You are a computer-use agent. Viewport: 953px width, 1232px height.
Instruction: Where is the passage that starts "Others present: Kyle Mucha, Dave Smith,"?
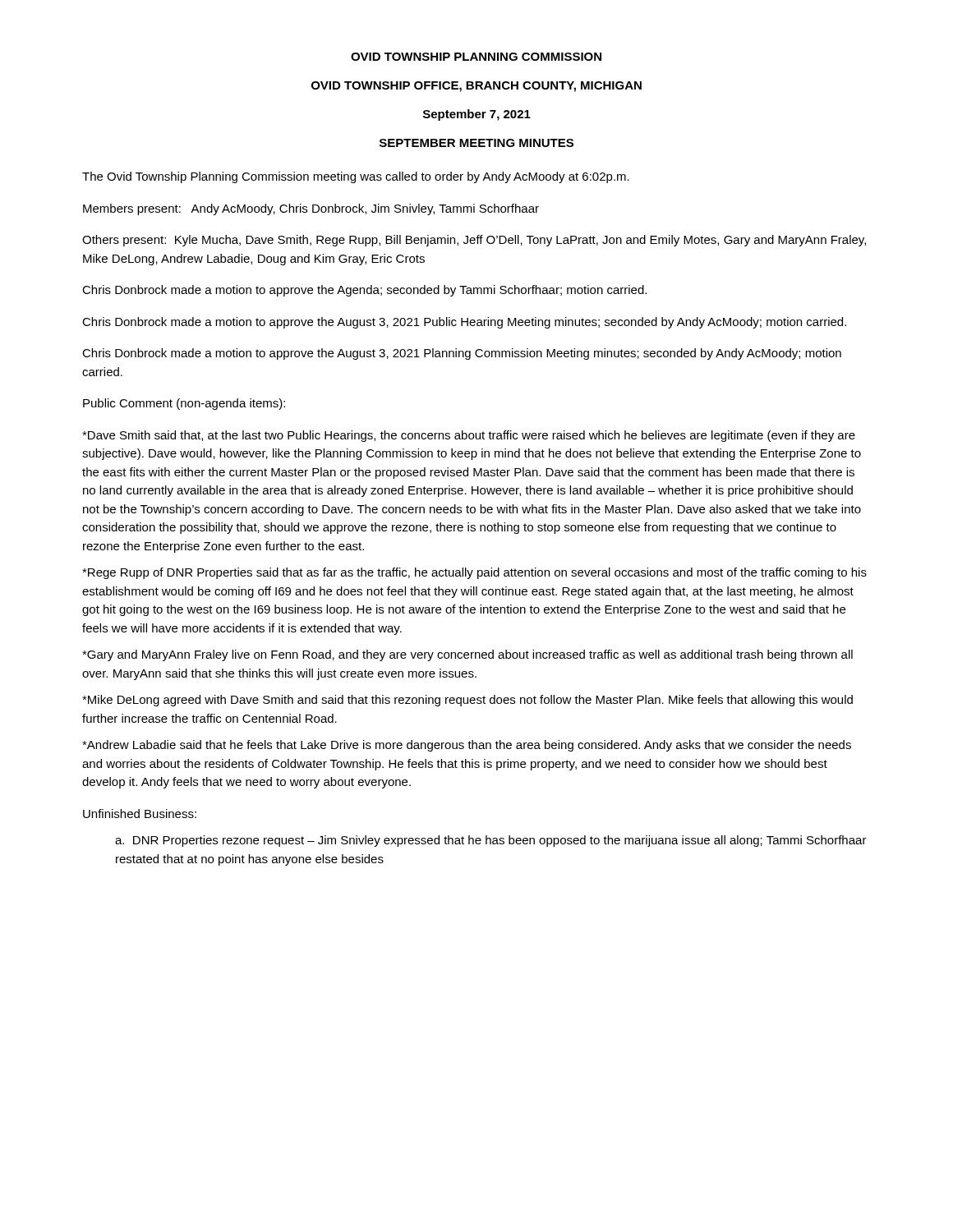475,249
